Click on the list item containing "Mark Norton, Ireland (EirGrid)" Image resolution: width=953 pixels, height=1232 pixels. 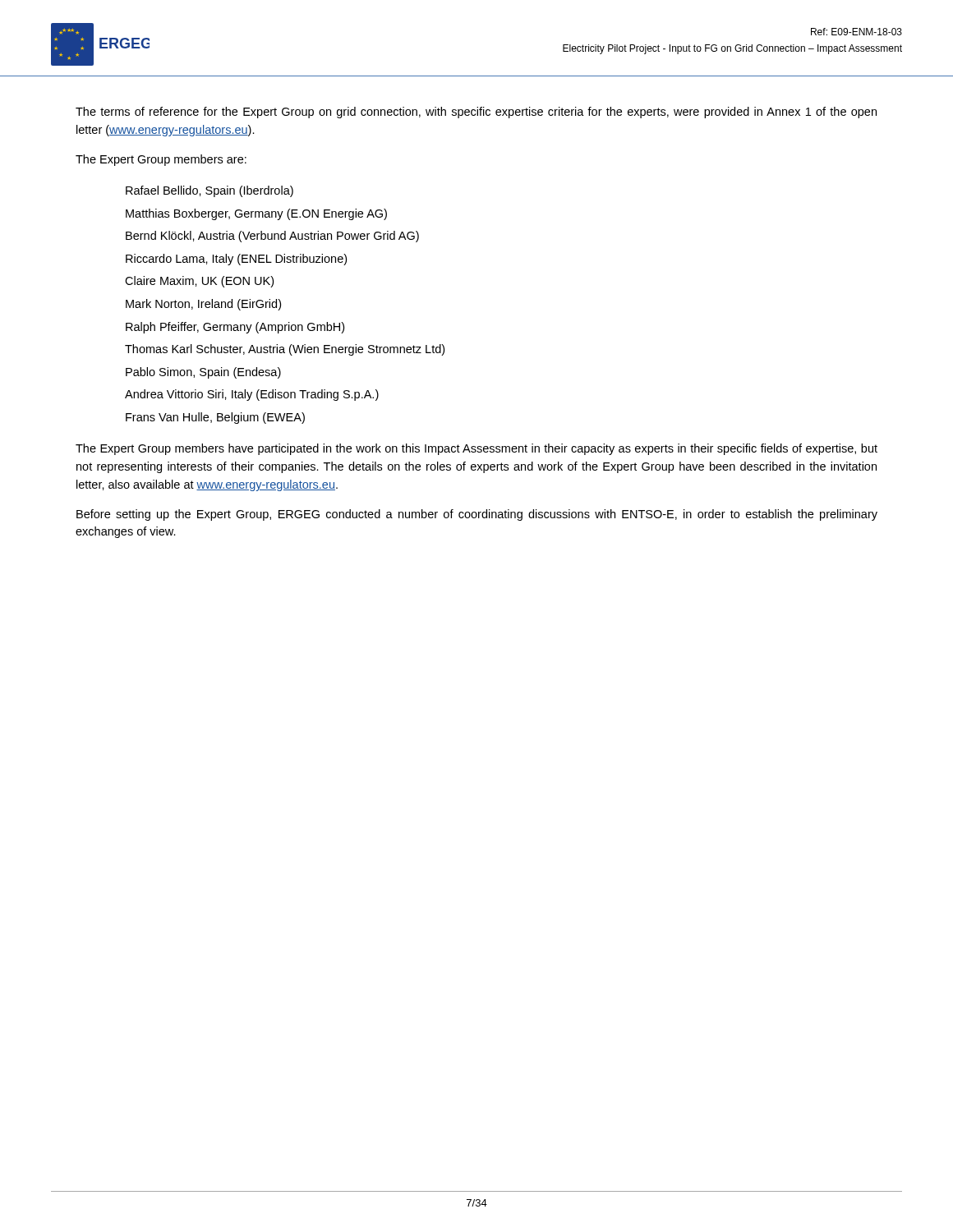click(203, 304)
